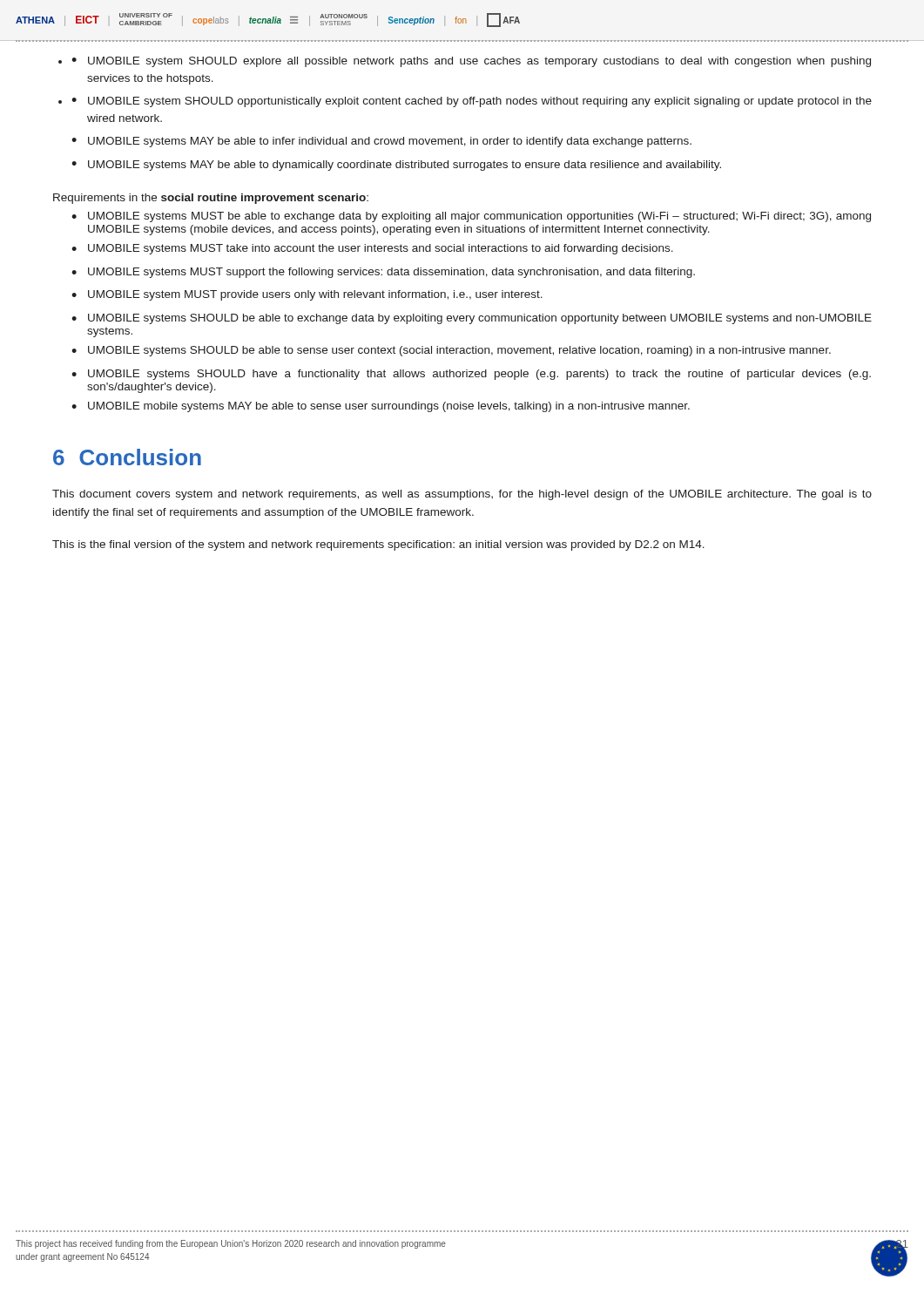Click on the section header that reads "Requirements in the social routine improvement scenario:"

211,197
